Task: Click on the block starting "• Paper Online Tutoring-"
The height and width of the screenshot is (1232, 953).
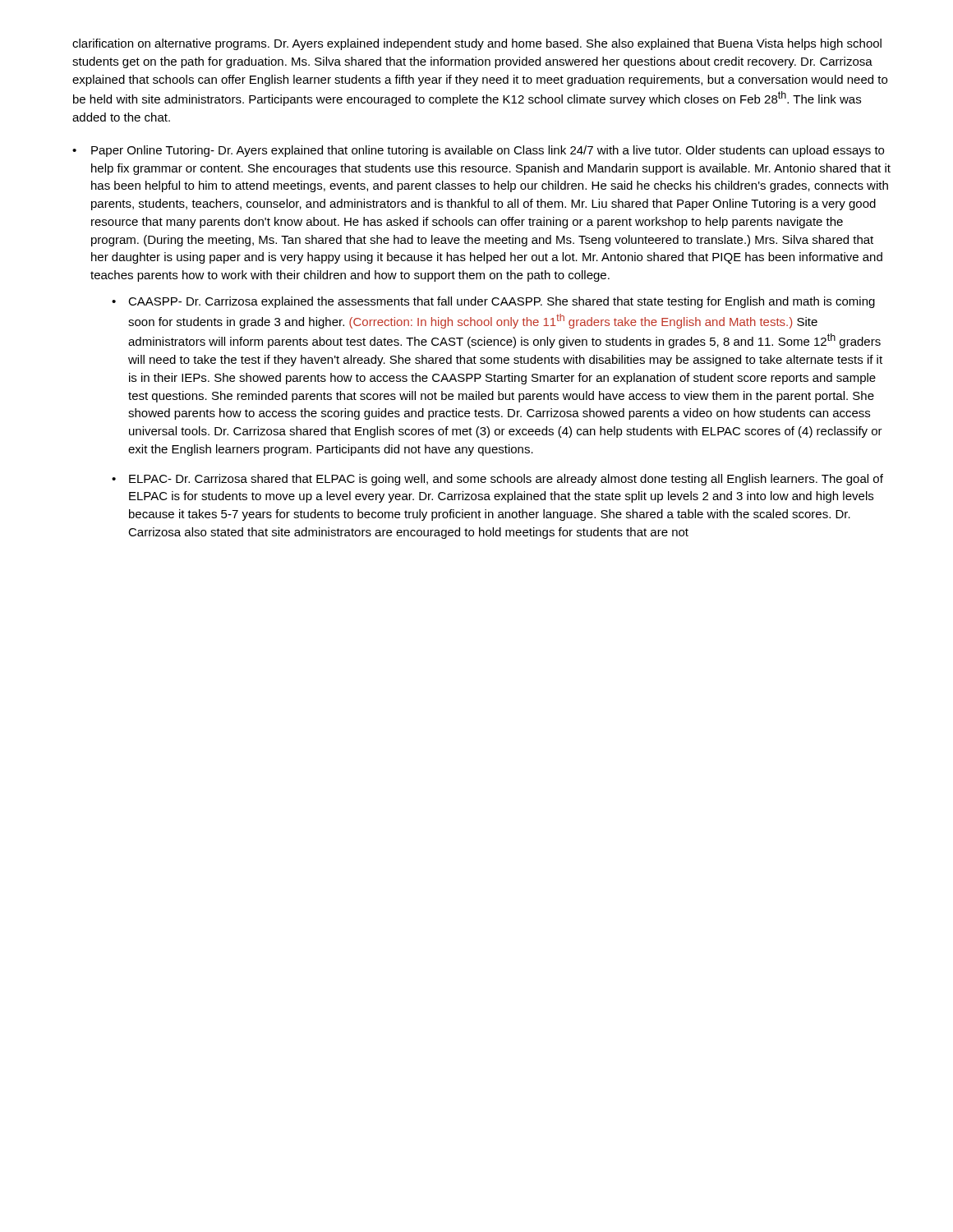Action: pyautogui.click(x=483, y=347)
